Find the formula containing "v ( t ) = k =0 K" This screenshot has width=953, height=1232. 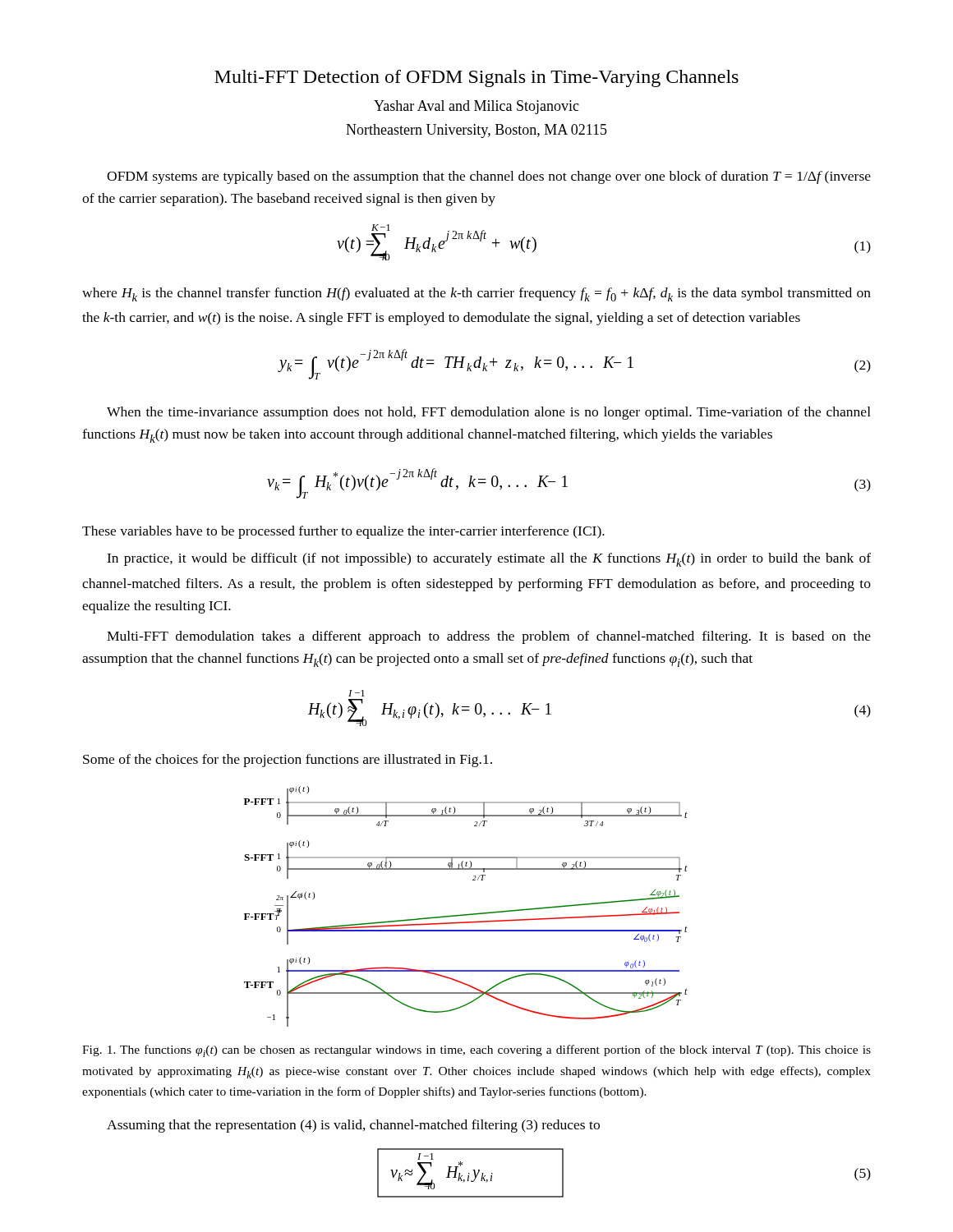click(443, 242)
